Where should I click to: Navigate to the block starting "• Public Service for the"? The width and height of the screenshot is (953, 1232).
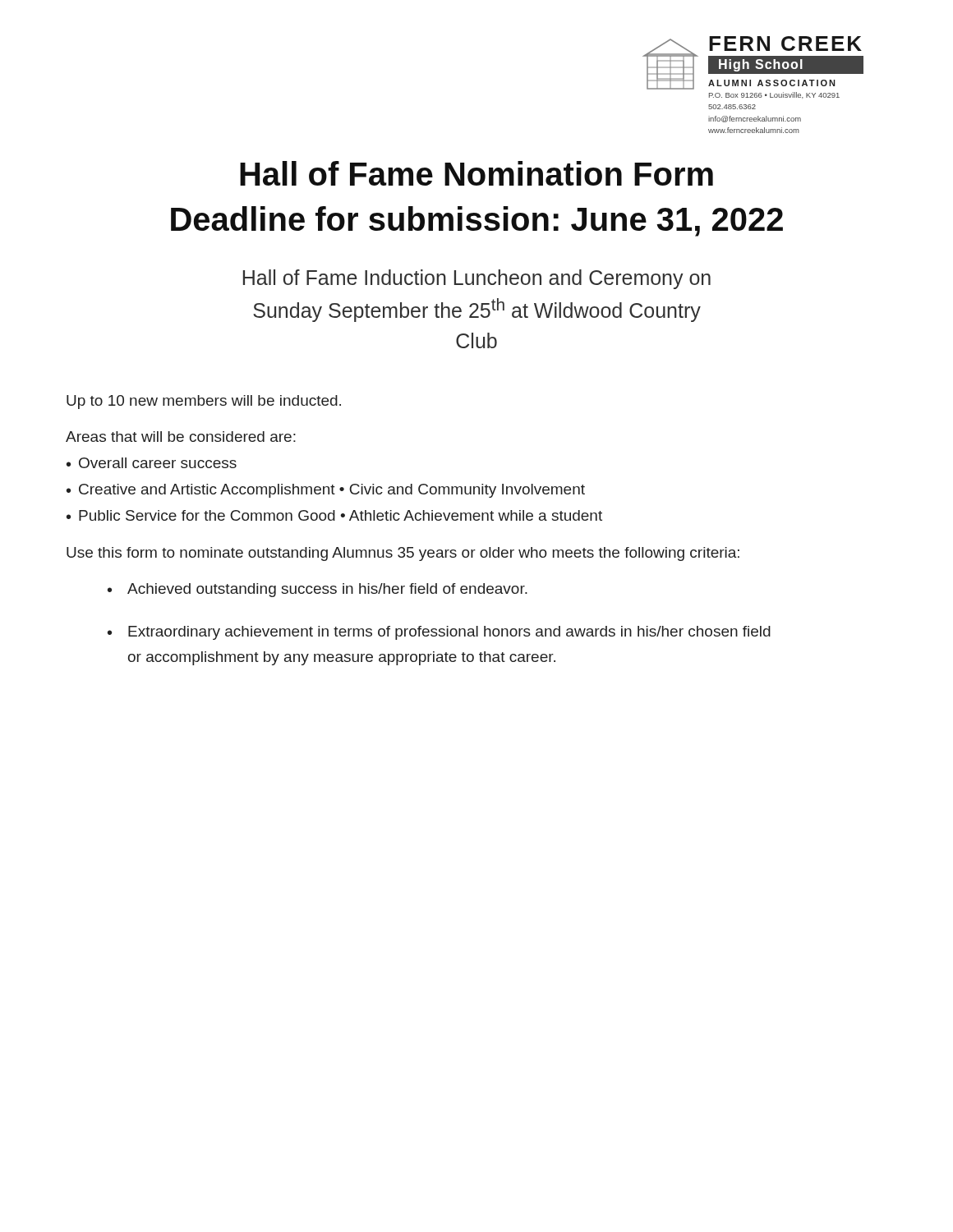coord(334,516)
